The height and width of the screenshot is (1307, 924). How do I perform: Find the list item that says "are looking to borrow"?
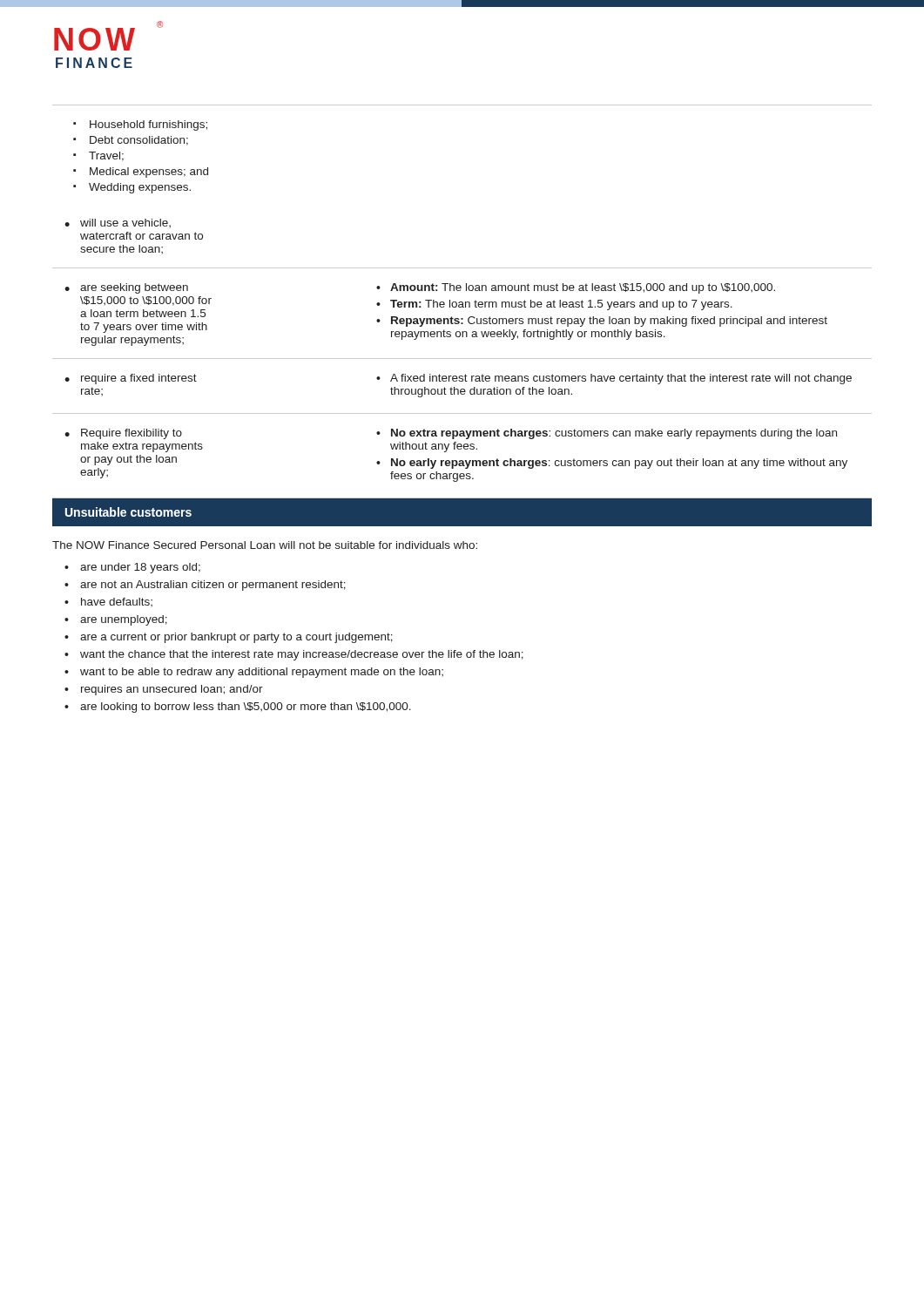pyautogui.click(x=246, y=706)
